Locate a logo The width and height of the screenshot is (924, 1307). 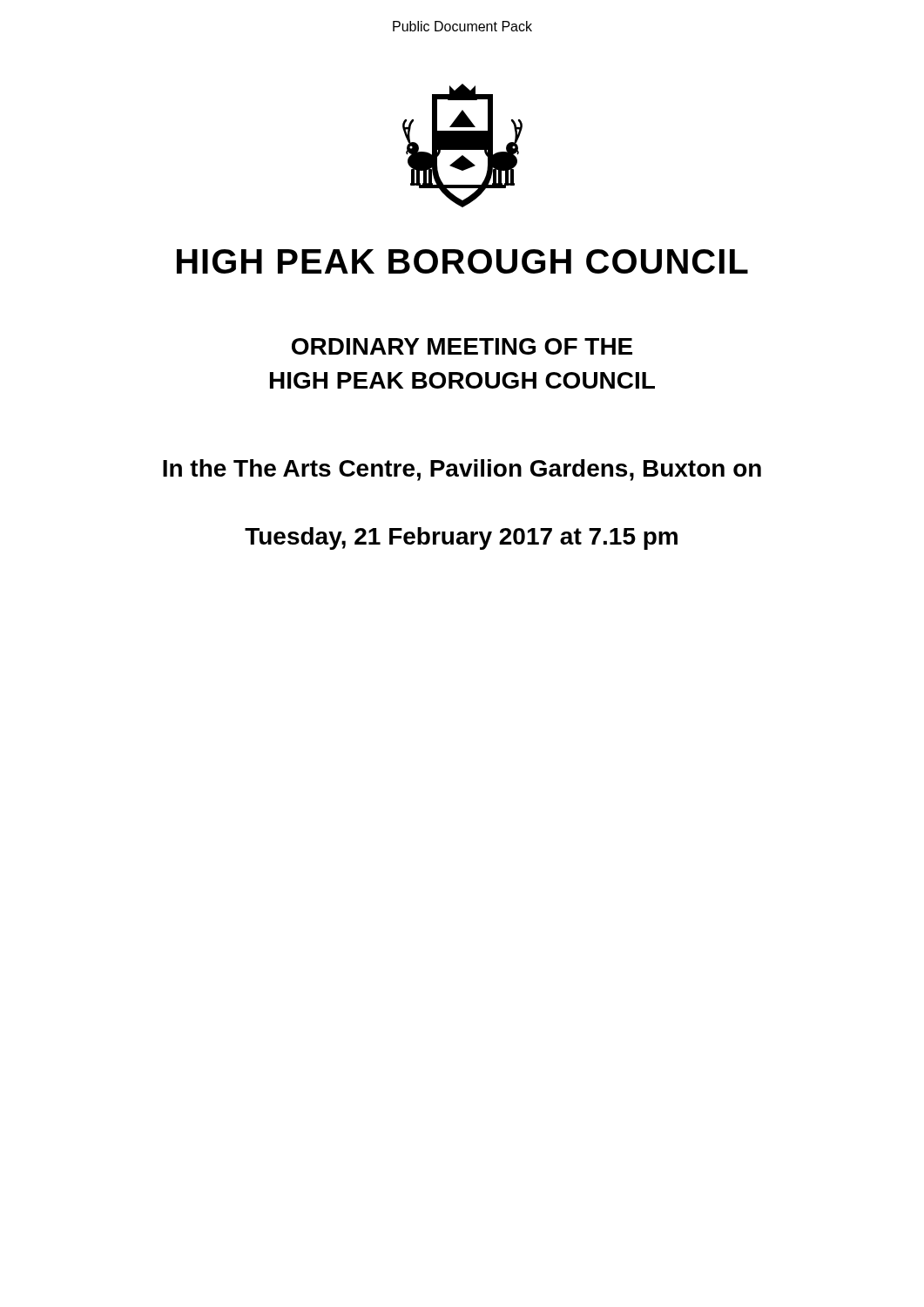(462, 148)
